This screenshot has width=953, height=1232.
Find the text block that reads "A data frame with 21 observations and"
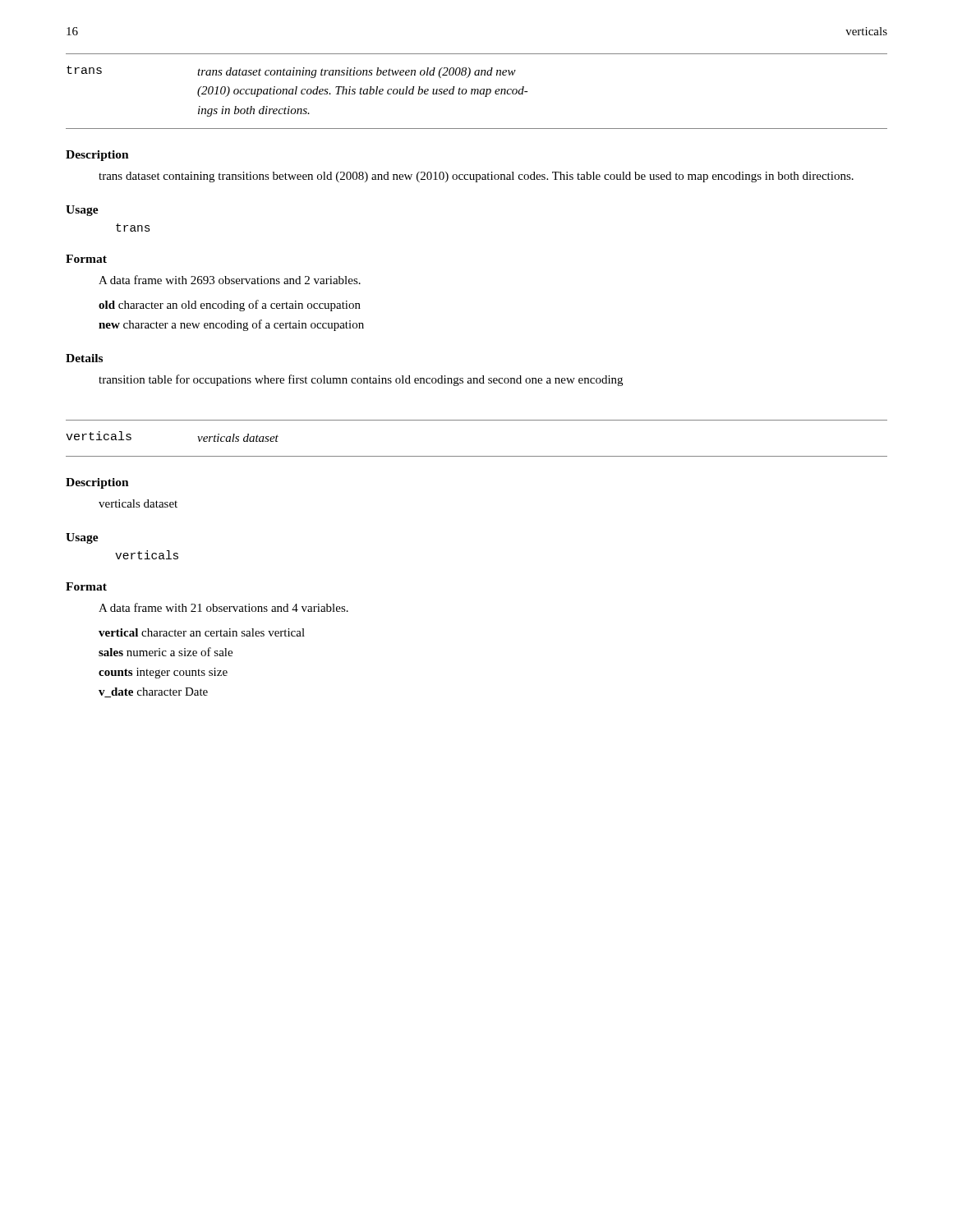(x=224, y=608)
